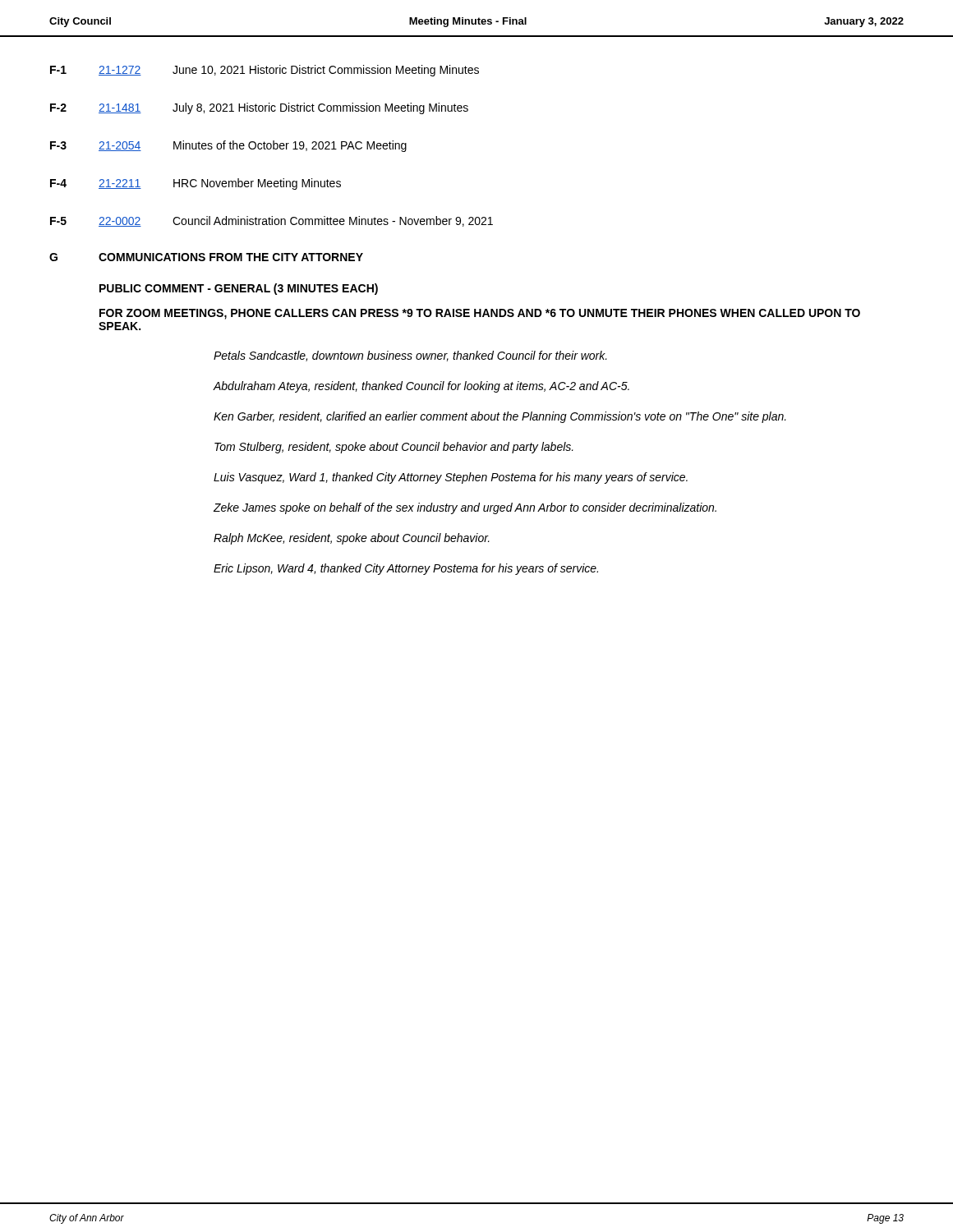Locate the text block containing "FOR ZOOM MEETINGS, PHONE CALLERS CAN PRESS *9"
Screen dimensions: 1232x953
pos(480,320)
